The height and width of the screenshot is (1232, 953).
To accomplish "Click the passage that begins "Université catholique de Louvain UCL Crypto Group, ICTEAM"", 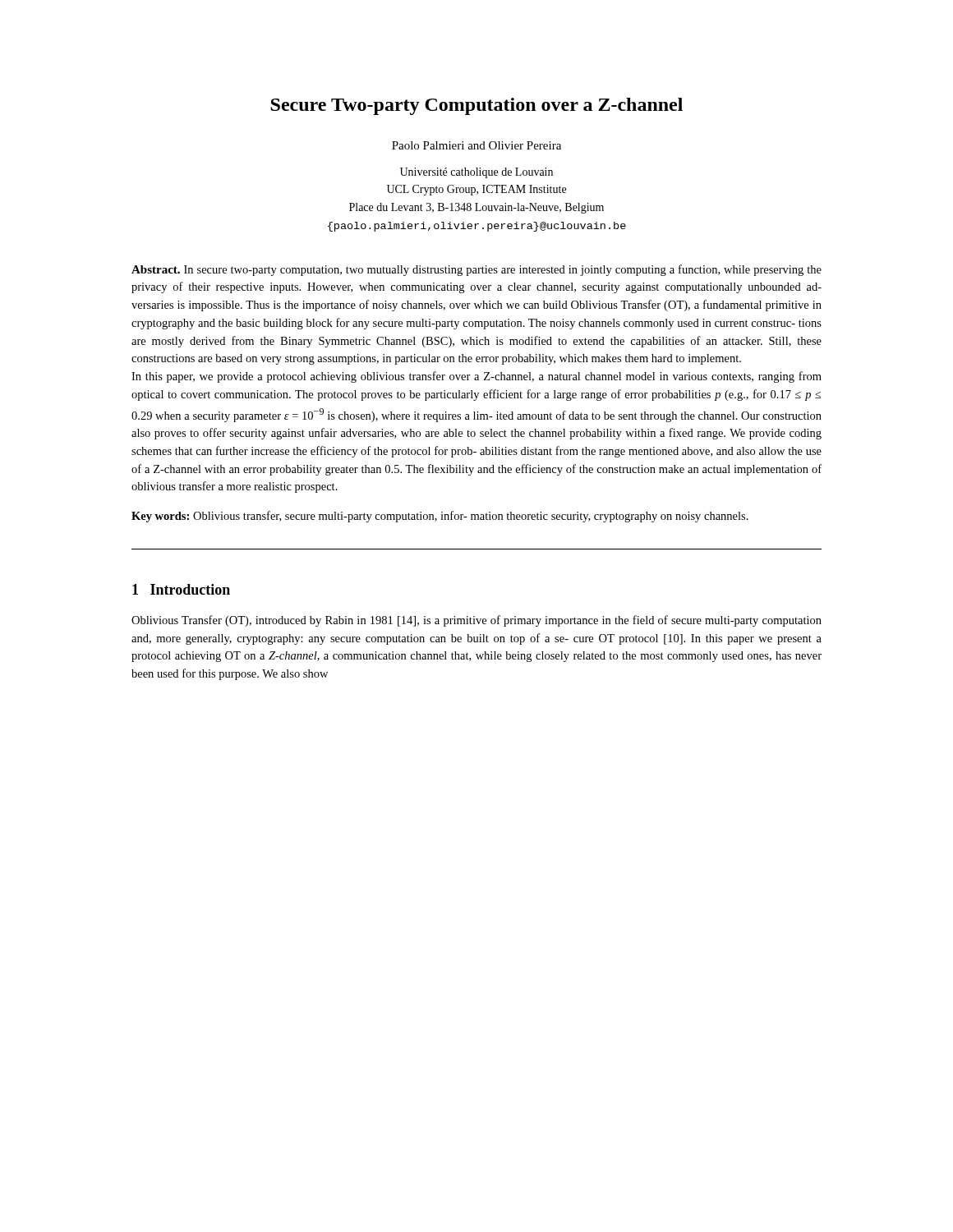I will pyautogui.click(x=476, y=199).
